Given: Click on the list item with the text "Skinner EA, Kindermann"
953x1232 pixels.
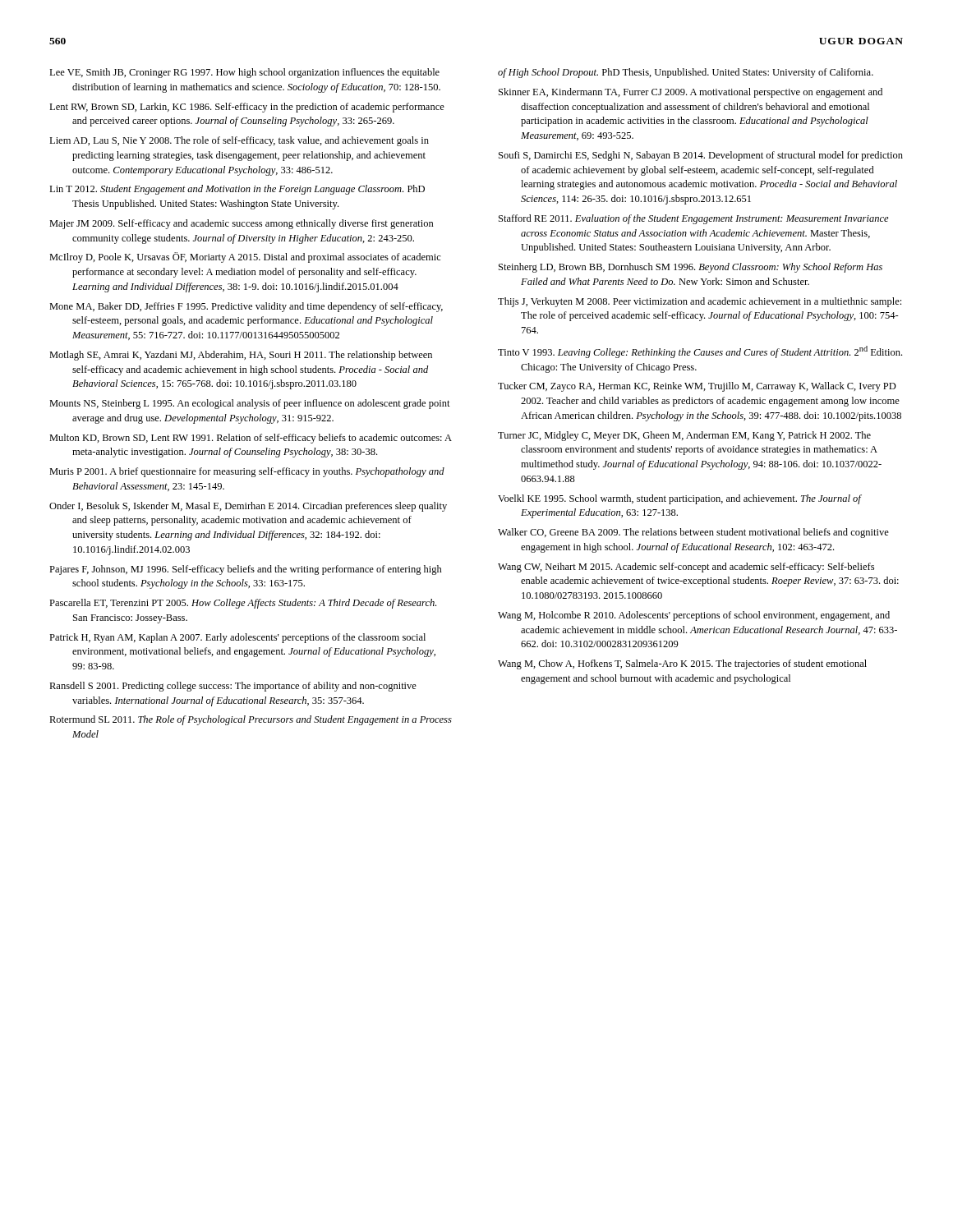Looking at the screenshot, I should tap(690, 114).
